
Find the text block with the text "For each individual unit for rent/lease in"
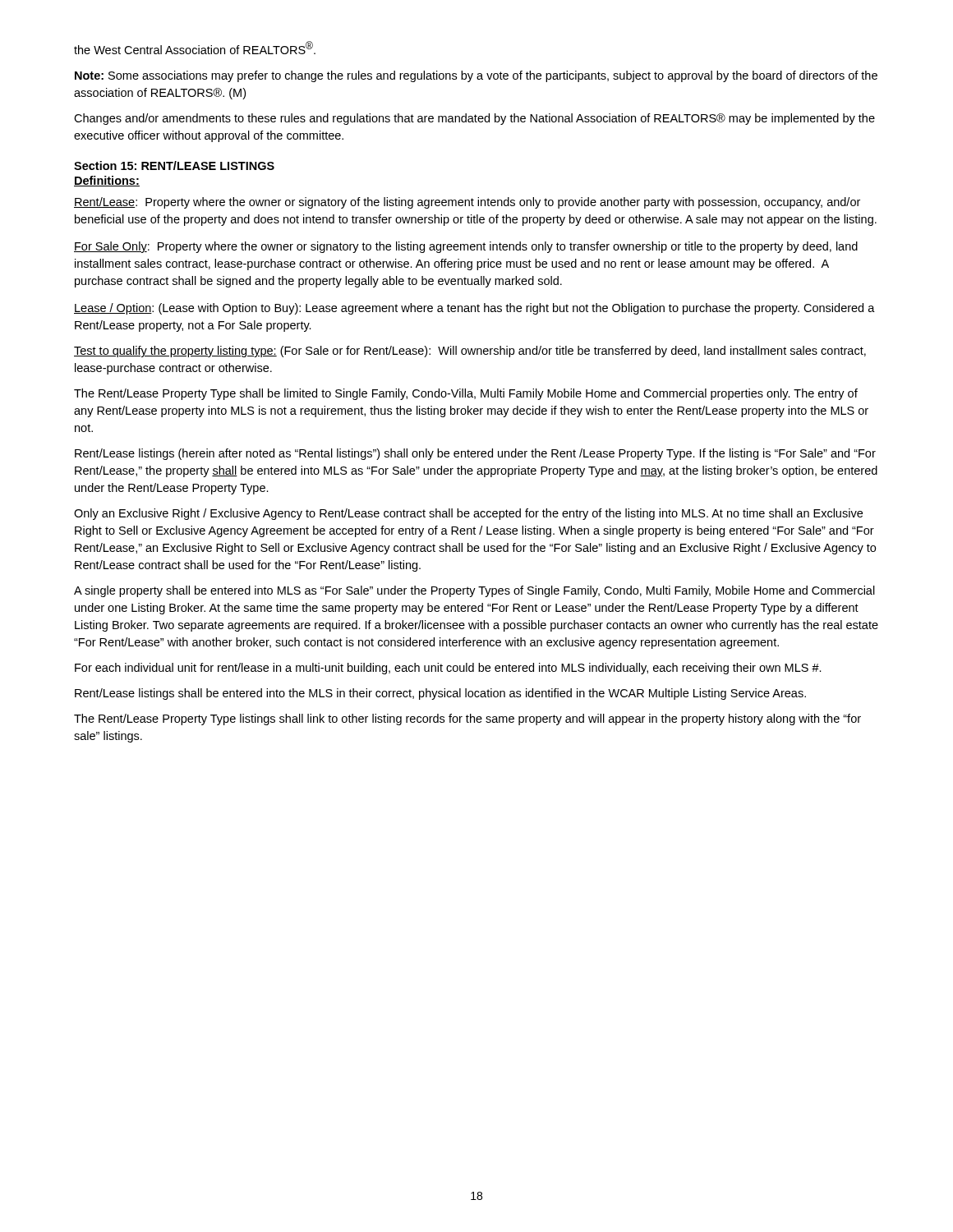(448, 668)
